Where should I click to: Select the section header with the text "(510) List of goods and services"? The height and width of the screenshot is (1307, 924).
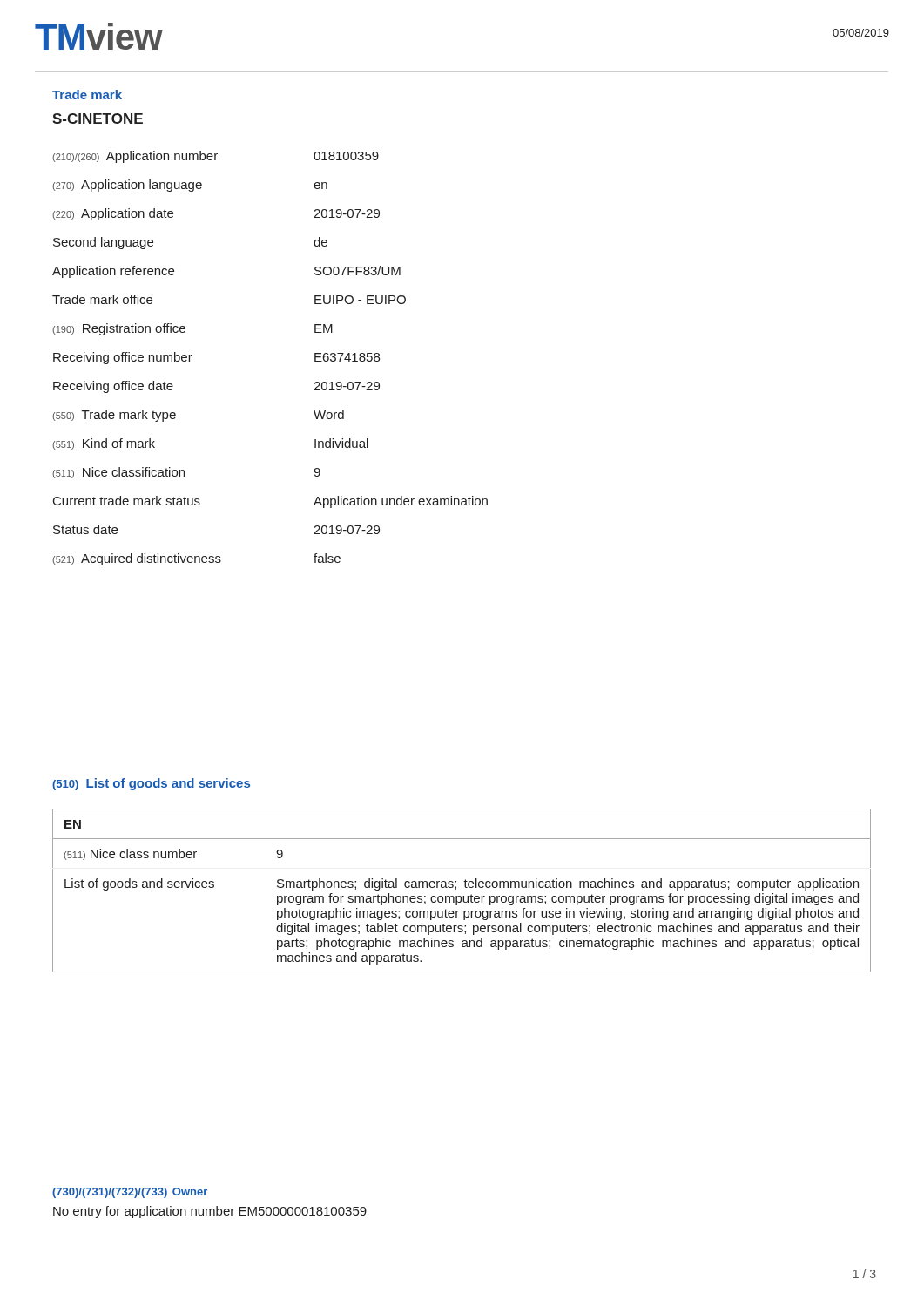151,783
